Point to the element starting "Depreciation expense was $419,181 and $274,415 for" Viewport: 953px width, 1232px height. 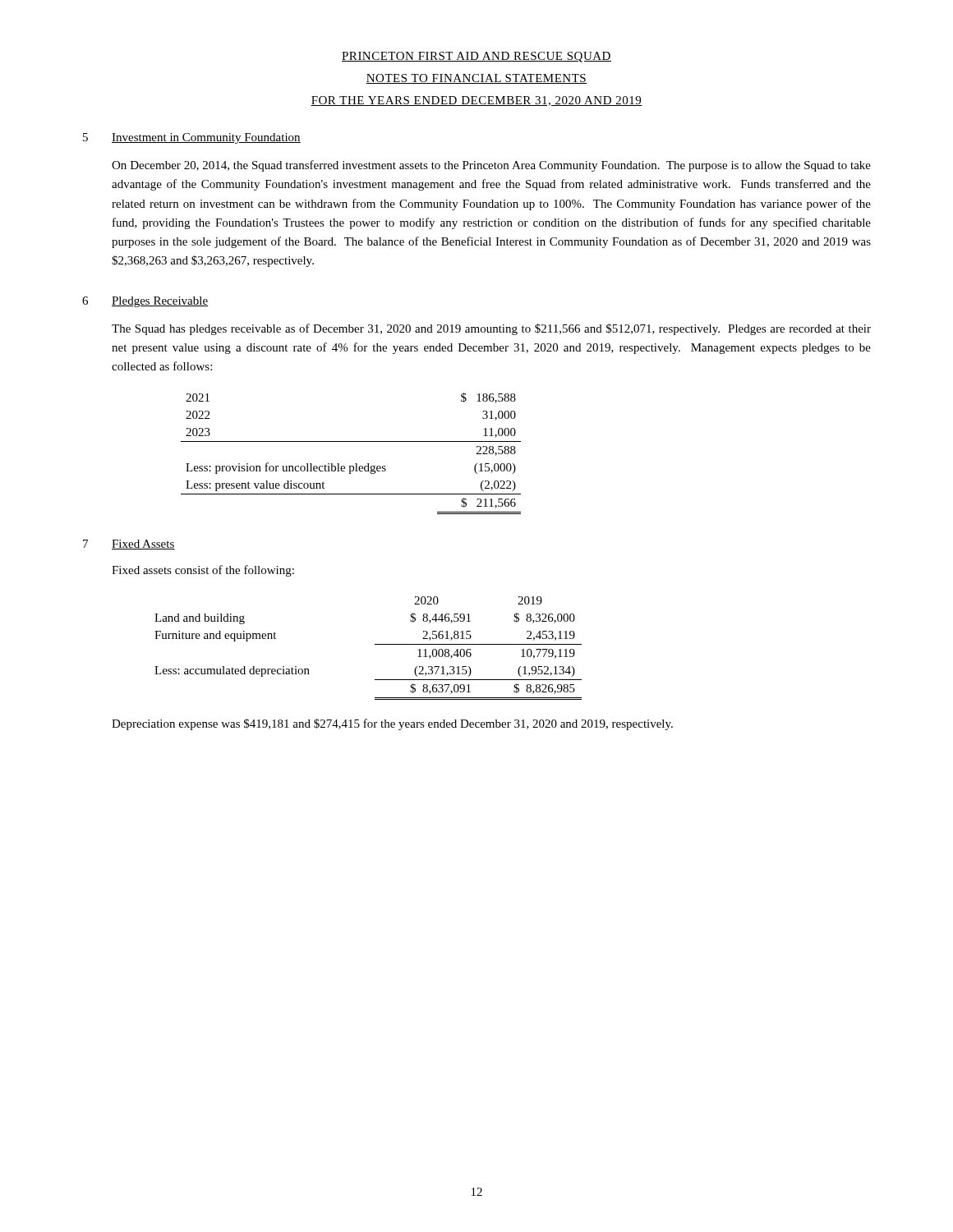[393, 723]
